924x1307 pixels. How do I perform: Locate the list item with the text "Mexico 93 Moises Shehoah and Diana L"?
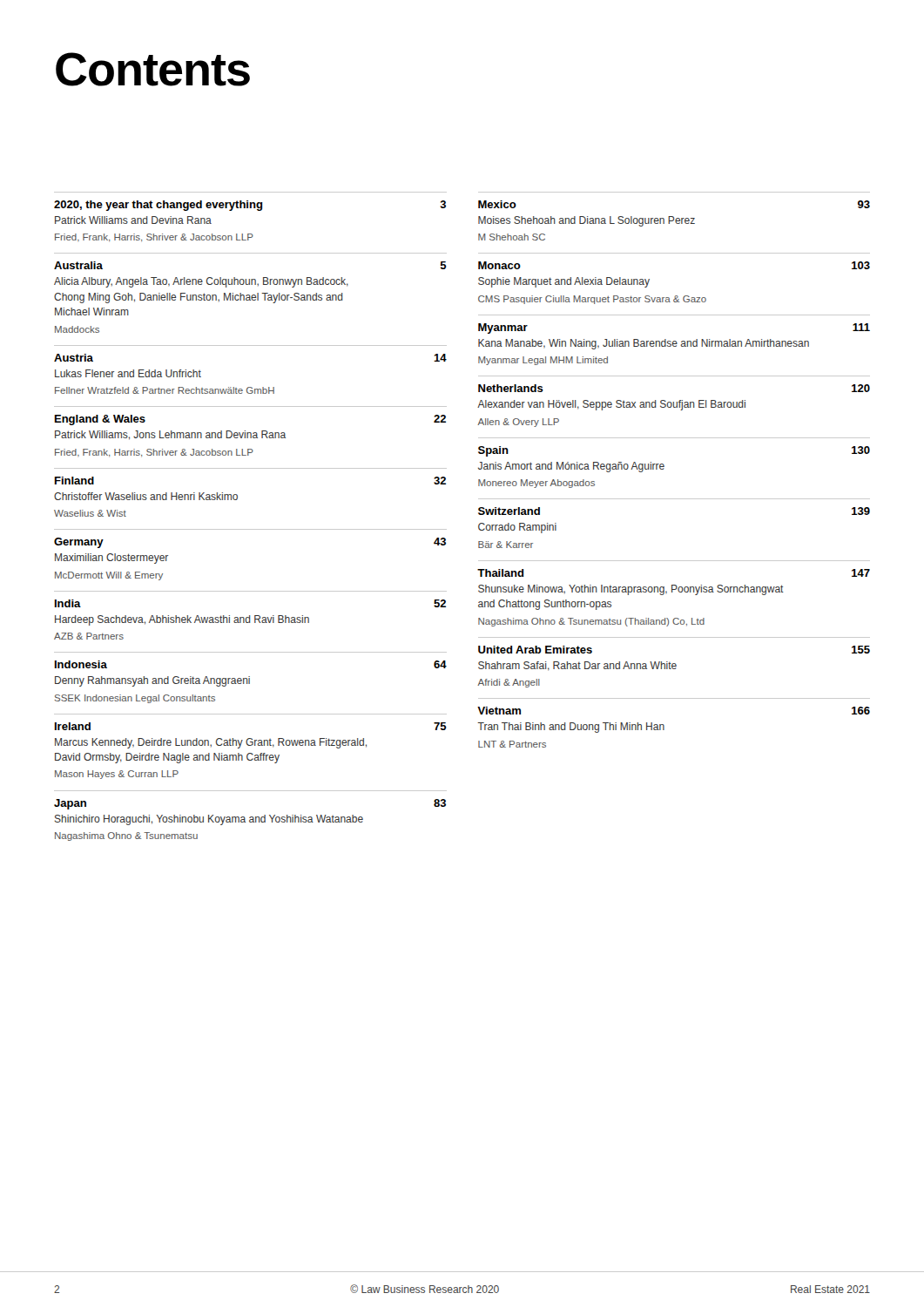[x=674, y=218]
